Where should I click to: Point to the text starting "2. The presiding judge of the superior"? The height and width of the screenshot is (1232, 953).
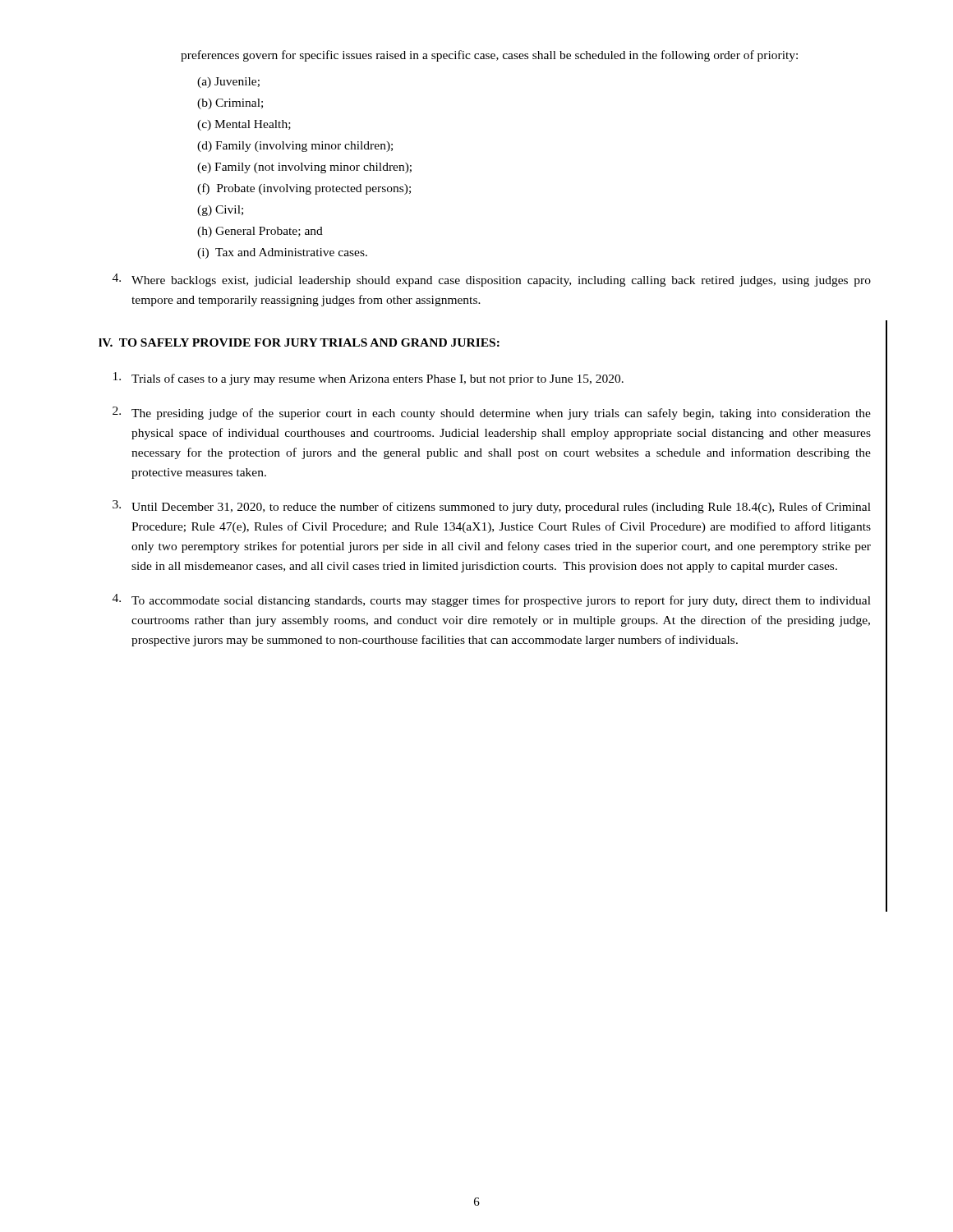[485, 443]
